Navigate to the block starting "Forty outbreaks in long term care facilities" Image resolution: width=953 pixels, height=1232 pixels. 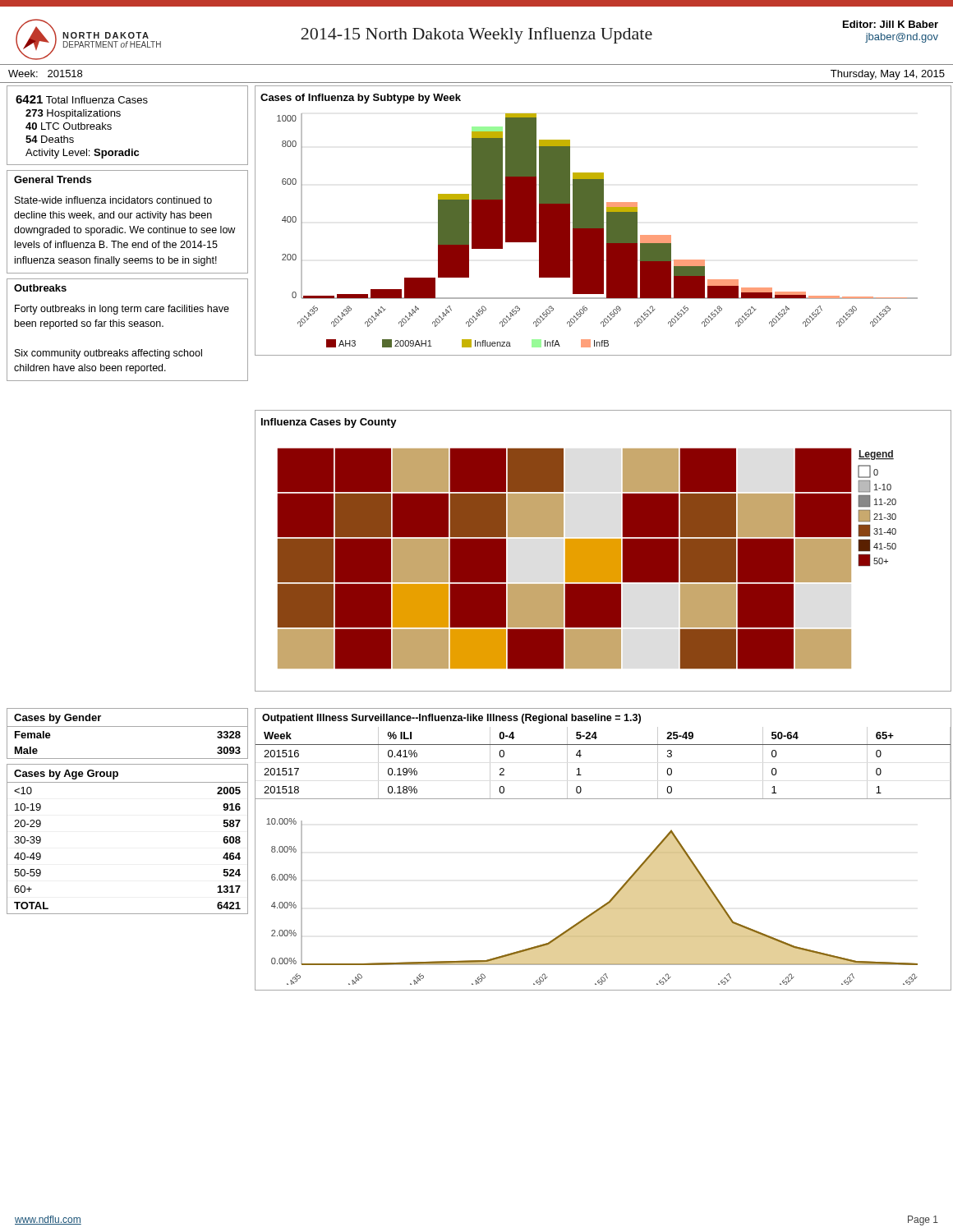[122, 338]
